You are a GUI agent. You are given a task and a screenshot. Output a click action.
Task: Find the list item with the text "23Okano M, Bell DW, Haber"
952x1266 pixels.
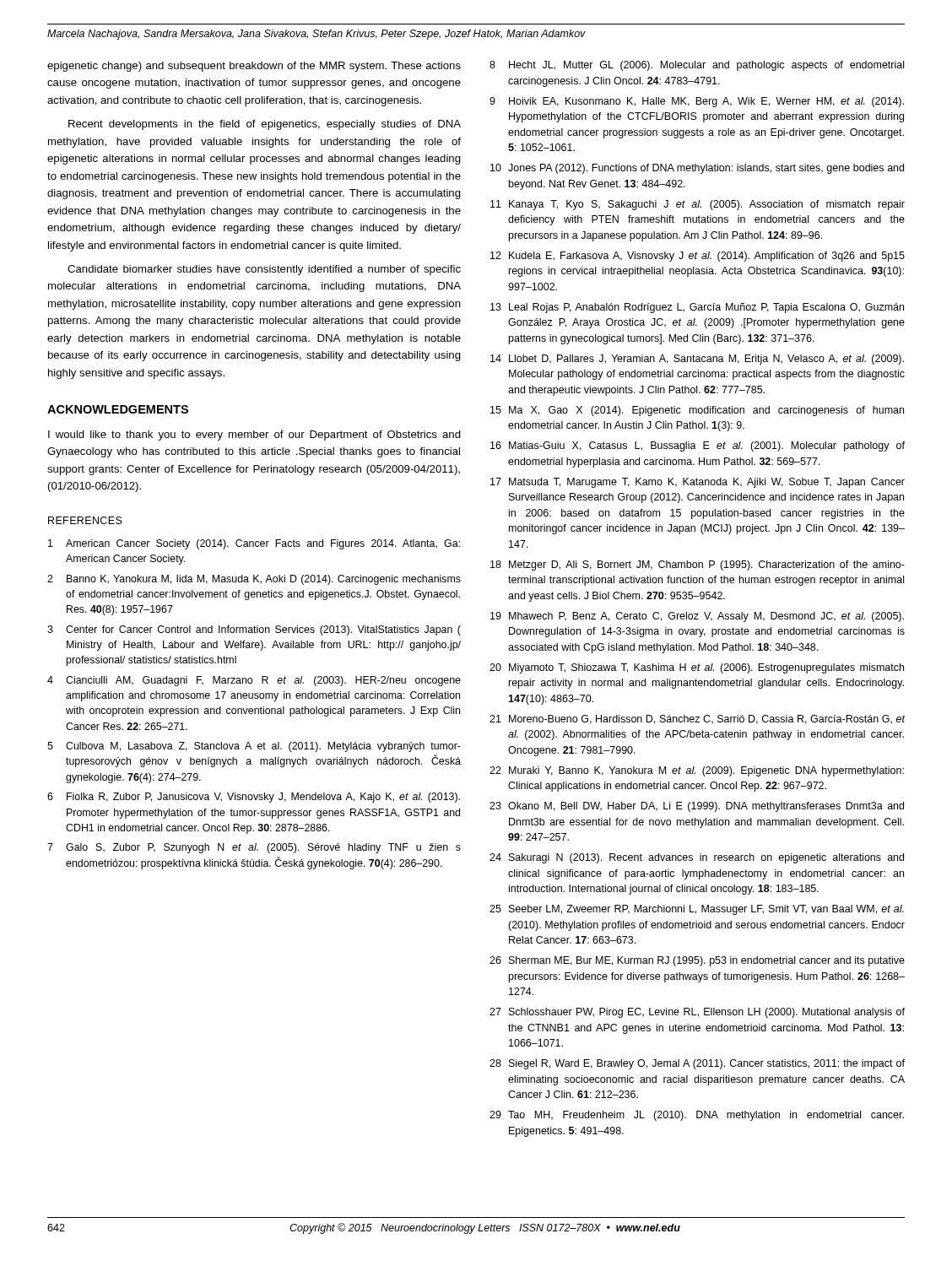[x=697, y=822]
